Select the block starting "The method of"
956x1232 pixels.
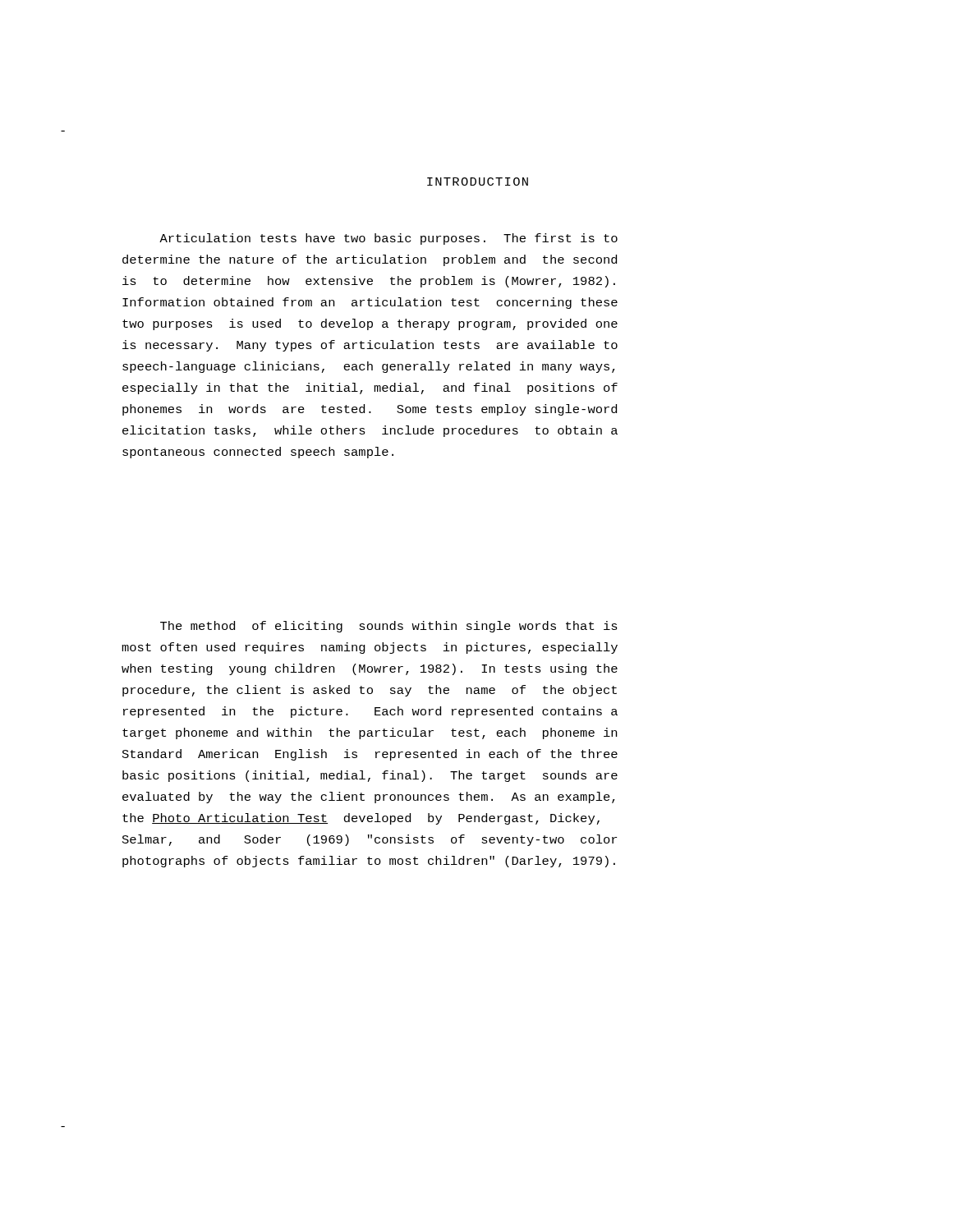point(370,744)
